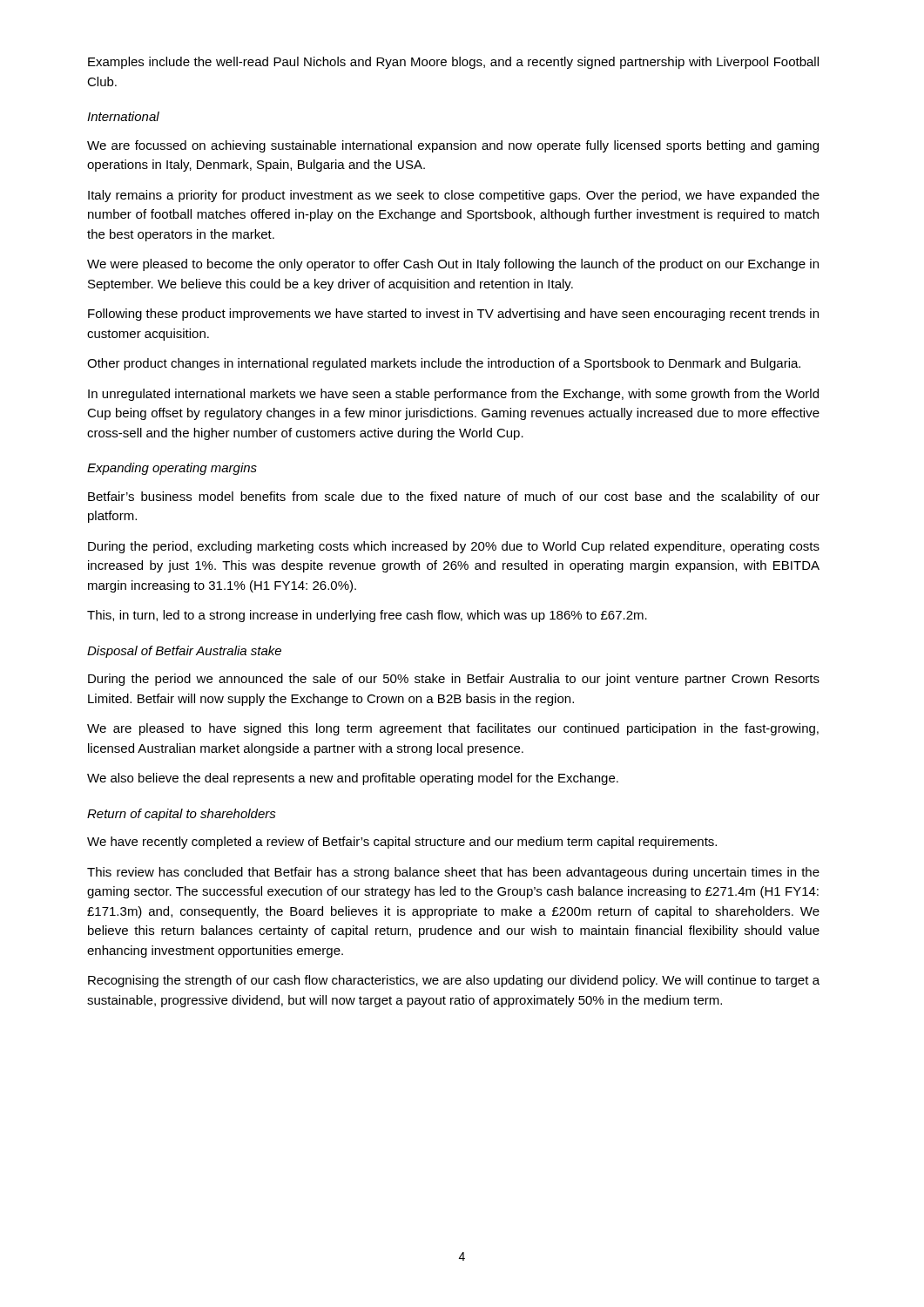The height and width of the screenshot is (1307, 924).
Task: Click where it says "Expanding operating margins"
Action: (x=172, y=469)
